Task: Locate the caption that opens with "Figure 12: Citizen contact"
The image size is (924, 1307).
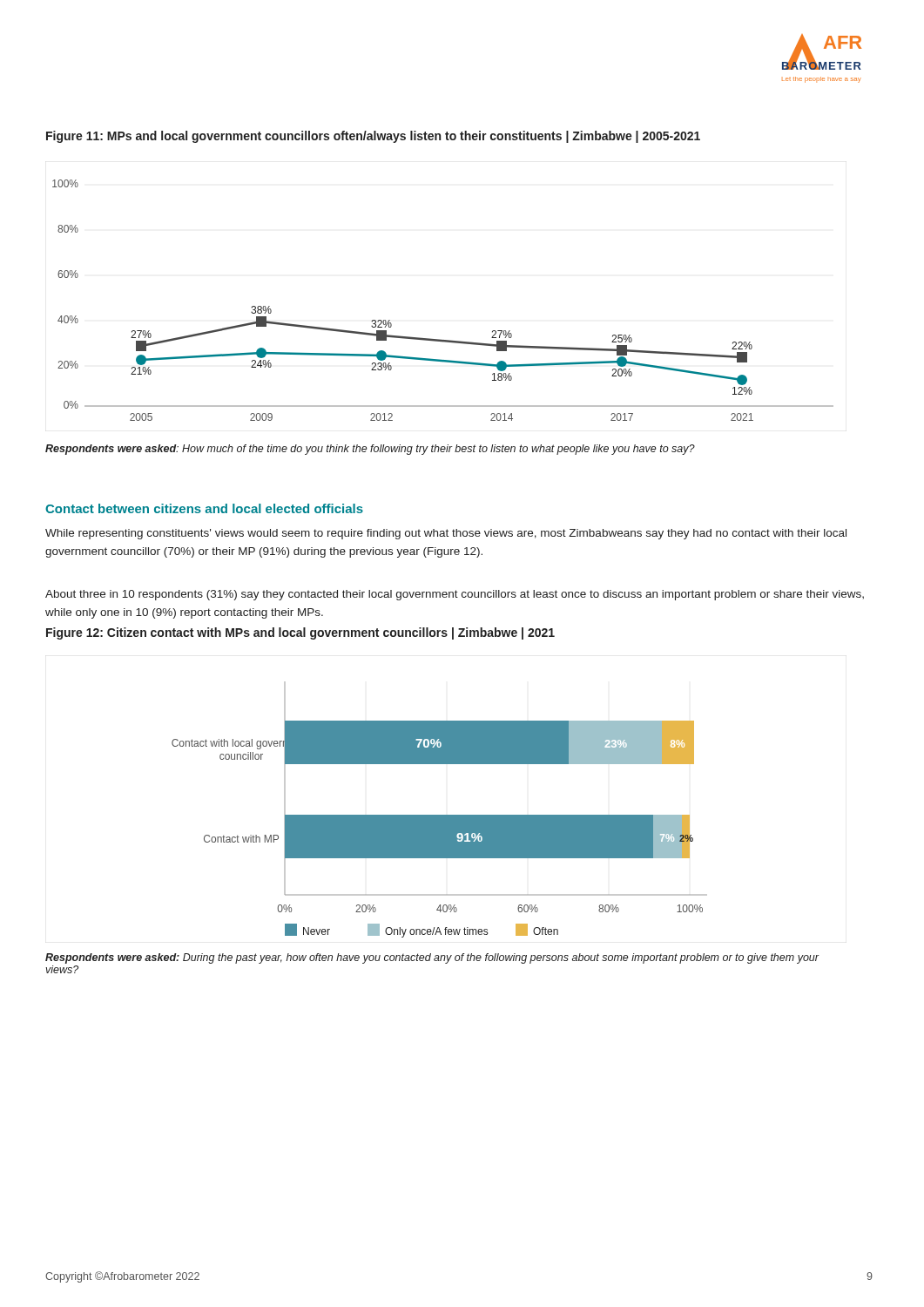Action: coord(300,633)
